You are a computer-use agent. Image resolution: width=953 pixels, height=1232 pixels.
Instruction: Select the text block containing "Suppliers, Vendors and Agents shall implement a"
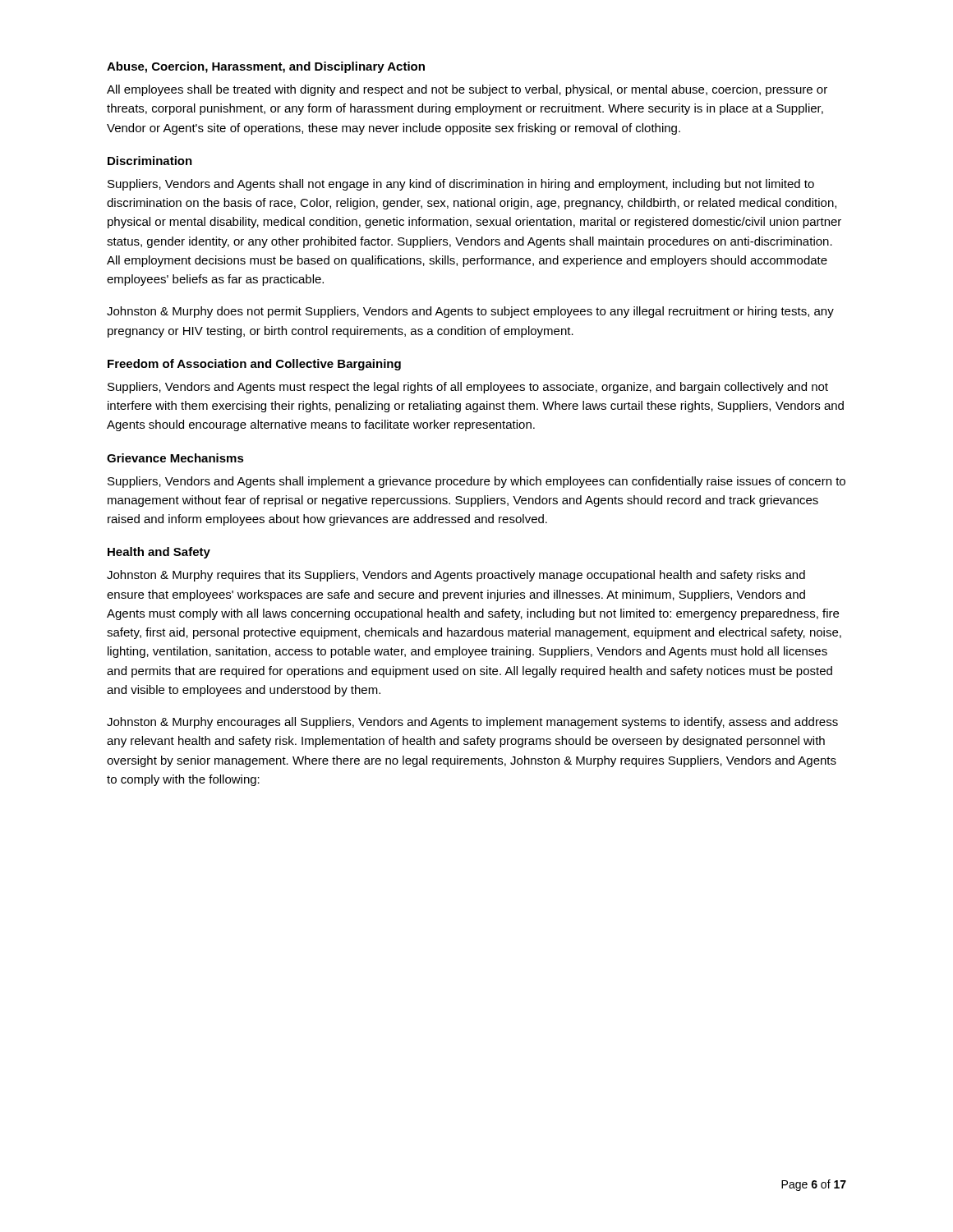(x=476, y=500)
